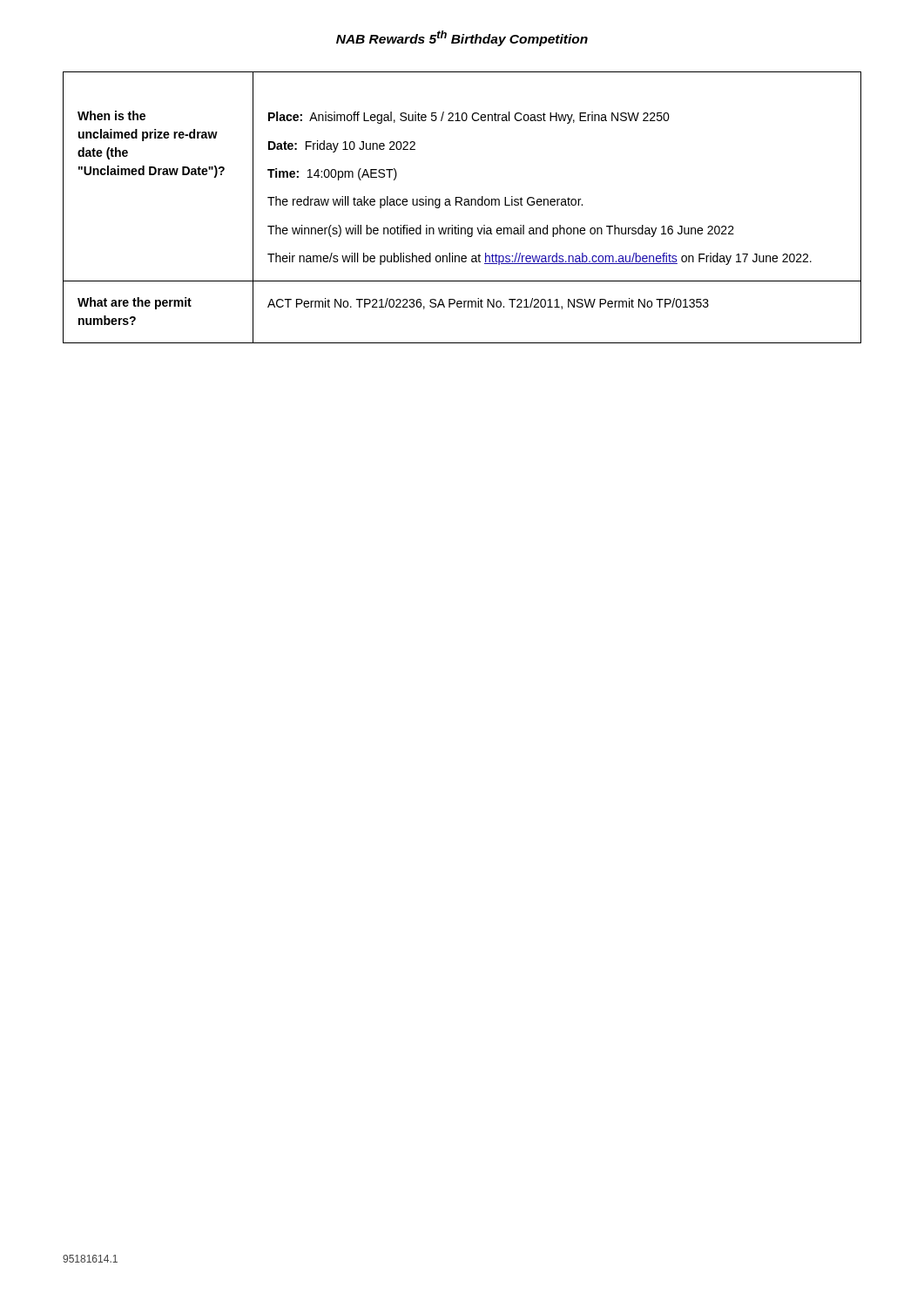The height and width of the screenshot is (1307, 924).
Task: Find the table that mentions "Place: Anisimoff Legal, Suite"
Action: tap(462, 207)
